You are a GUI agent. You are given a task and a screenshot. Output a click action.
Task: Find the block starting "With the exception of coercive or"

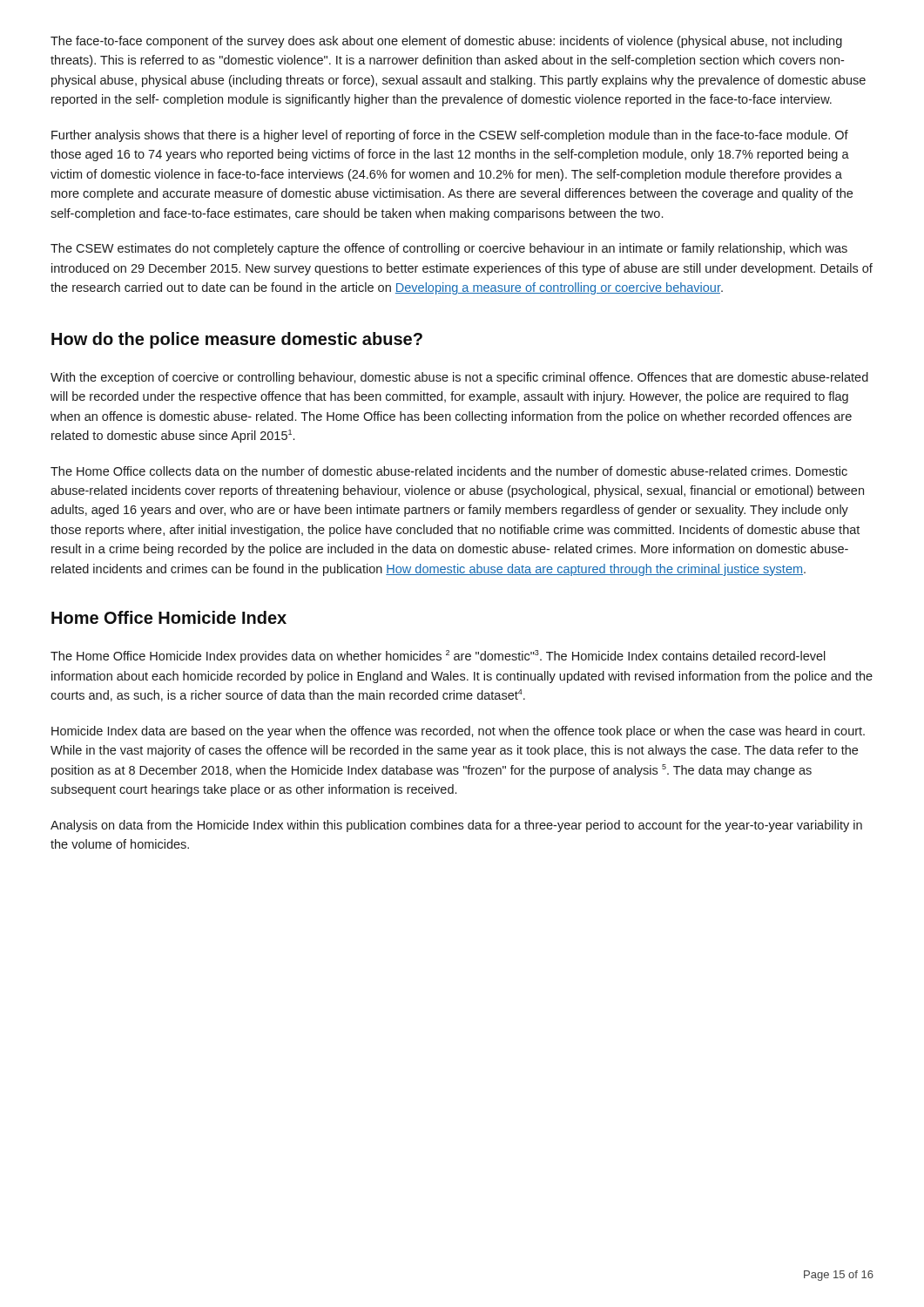tap(460, 406)
